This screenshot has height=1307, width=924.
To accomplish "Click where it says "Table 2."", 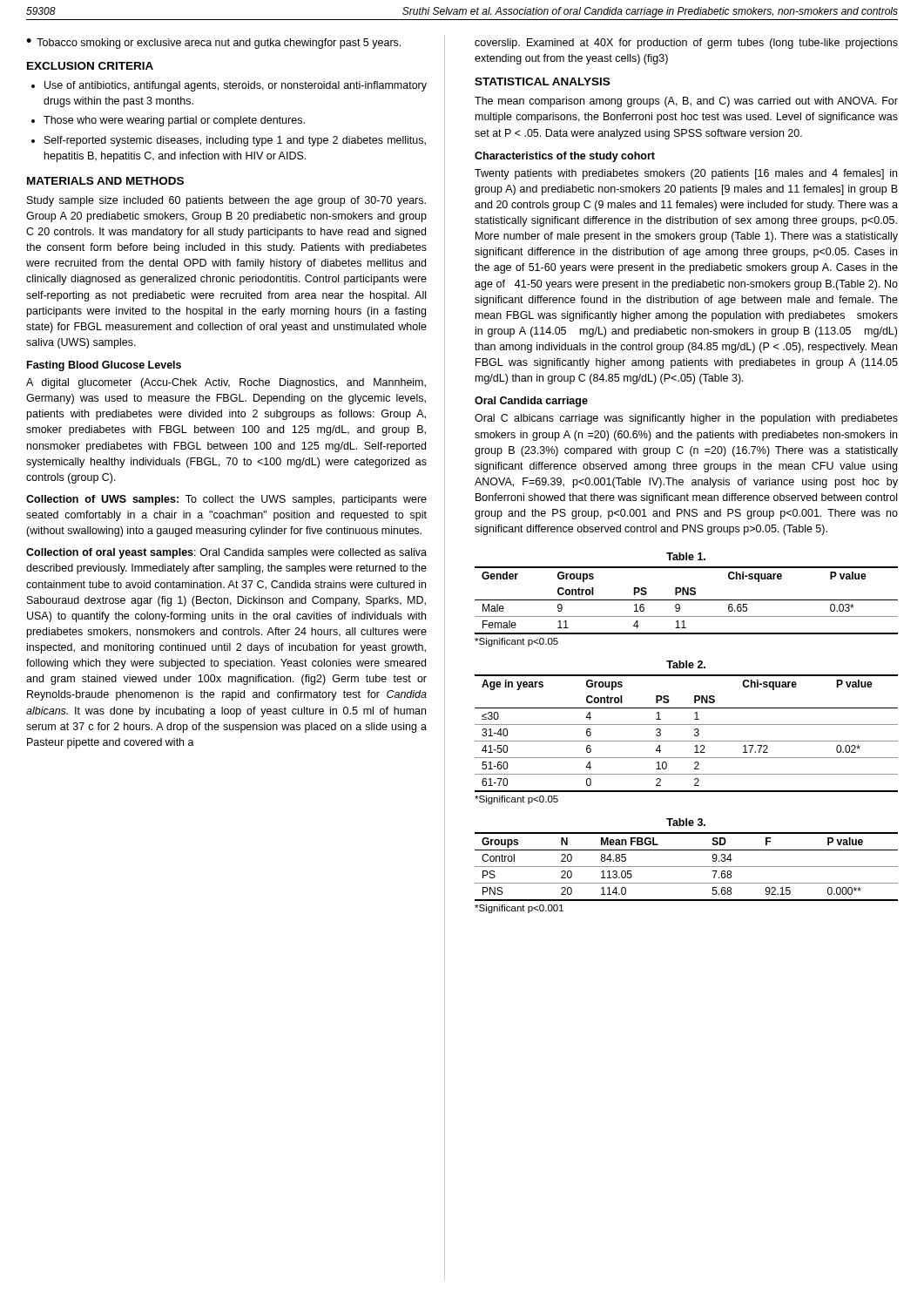I will [686, 665].
